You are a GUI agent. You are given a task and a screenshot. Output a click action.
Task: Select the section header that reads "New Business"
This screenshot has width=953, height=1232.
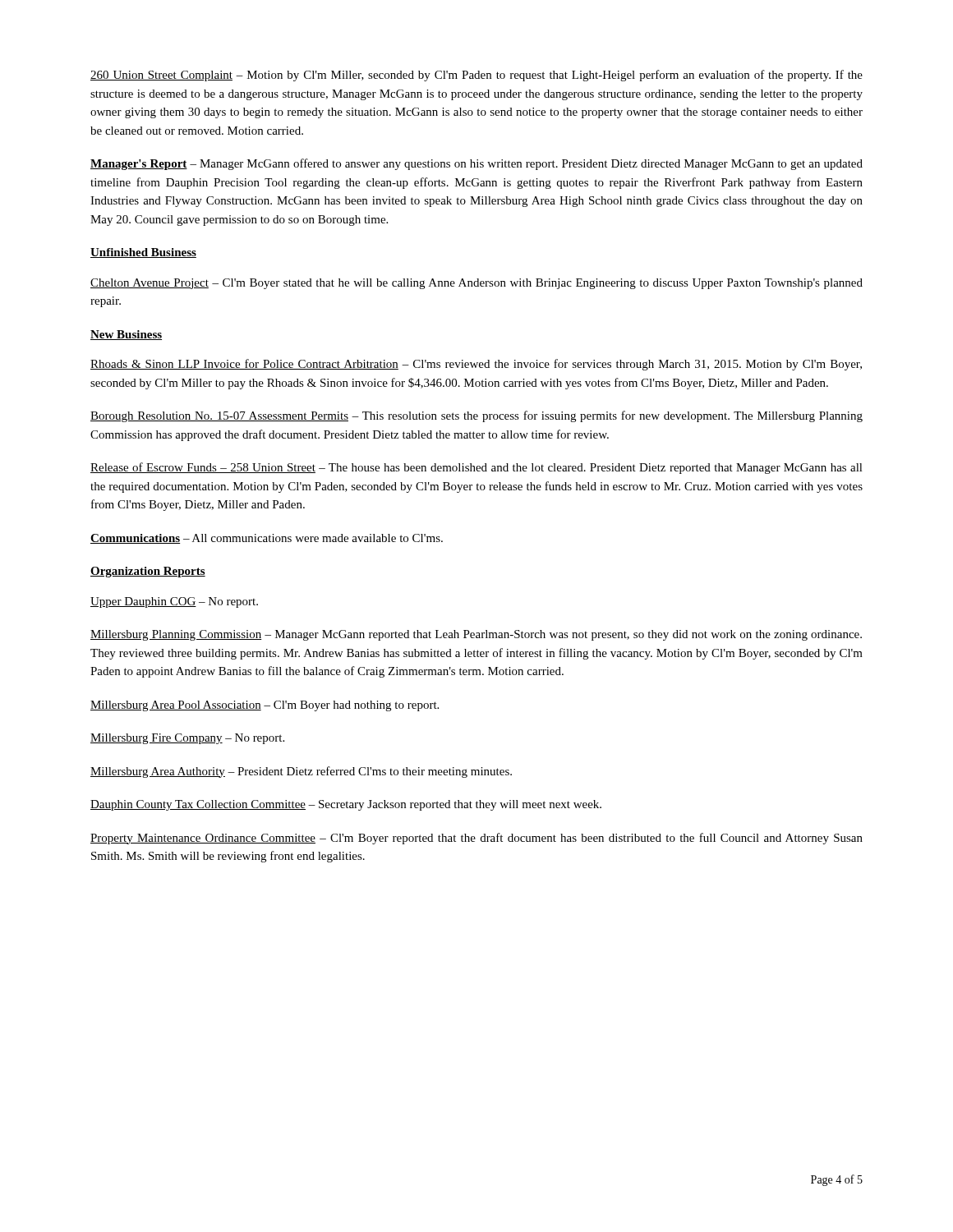coord(126,334)
